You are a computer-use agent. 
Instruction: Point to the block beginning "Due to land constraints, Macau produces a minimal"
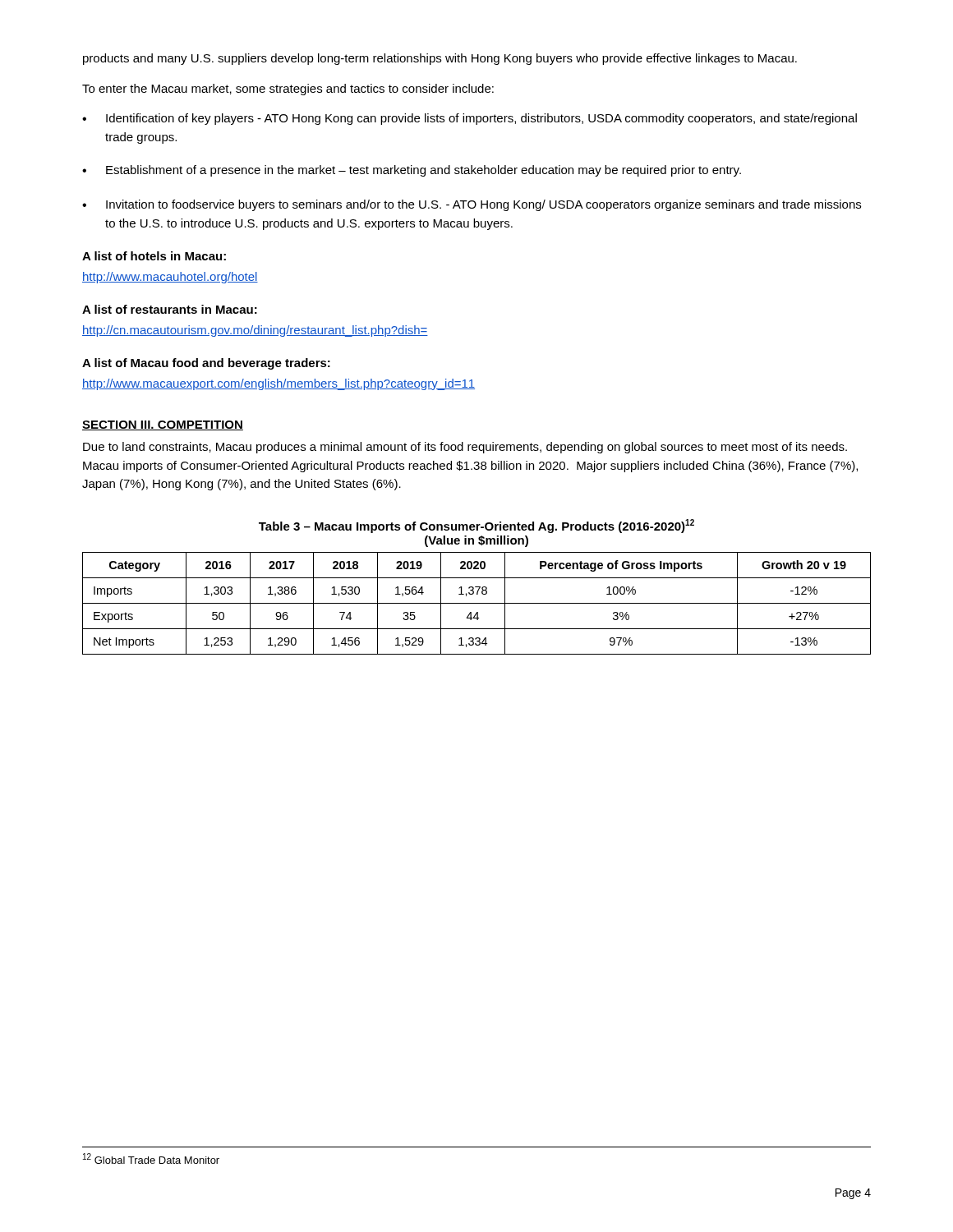click(x=471, y=465)
